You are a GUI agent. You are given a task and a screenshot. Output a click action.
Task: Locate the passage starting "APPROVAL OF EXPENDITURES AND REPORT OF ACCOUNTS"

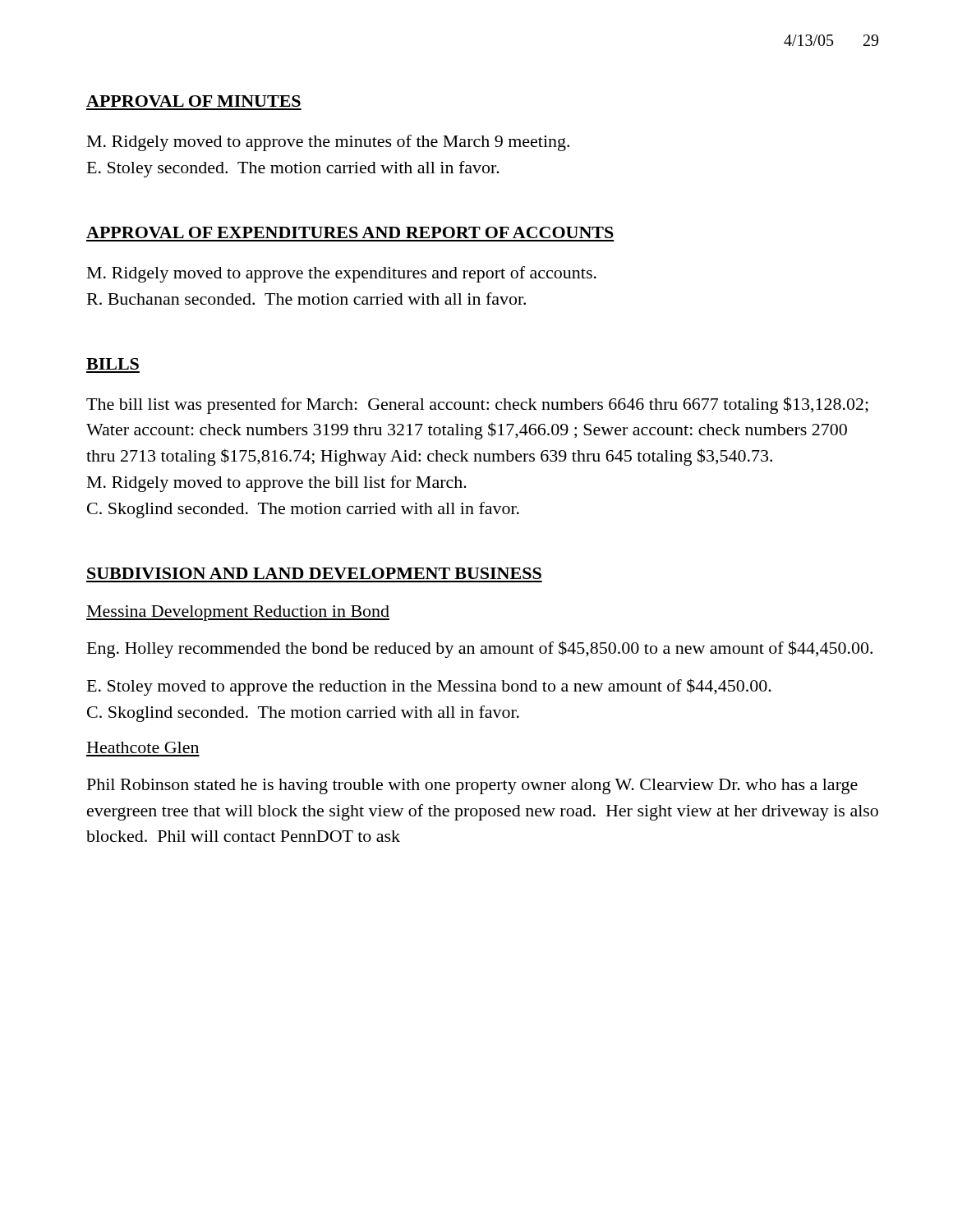pos(350,232)
